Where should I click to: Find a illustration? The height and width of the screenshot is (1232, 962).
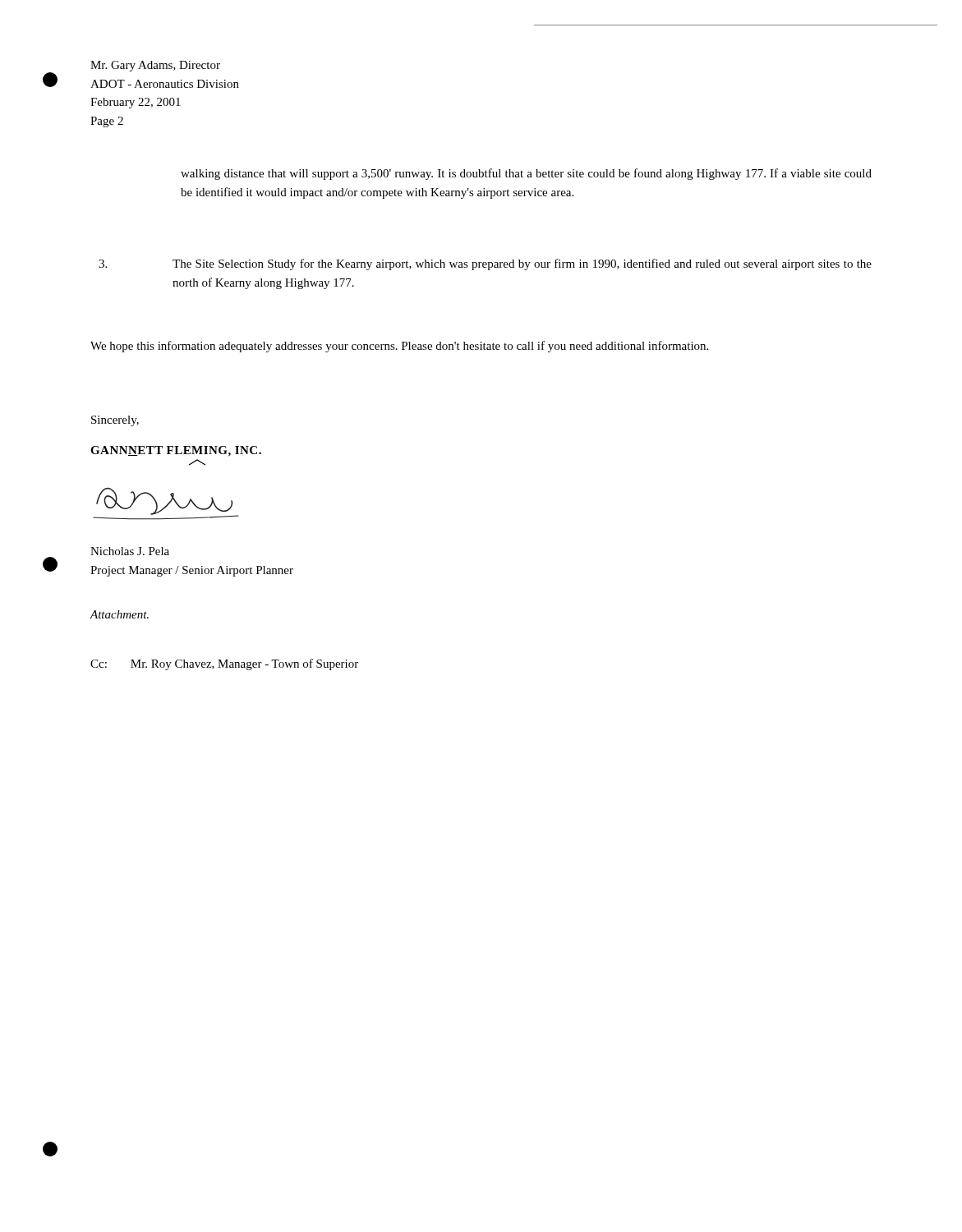pos(181,495)
